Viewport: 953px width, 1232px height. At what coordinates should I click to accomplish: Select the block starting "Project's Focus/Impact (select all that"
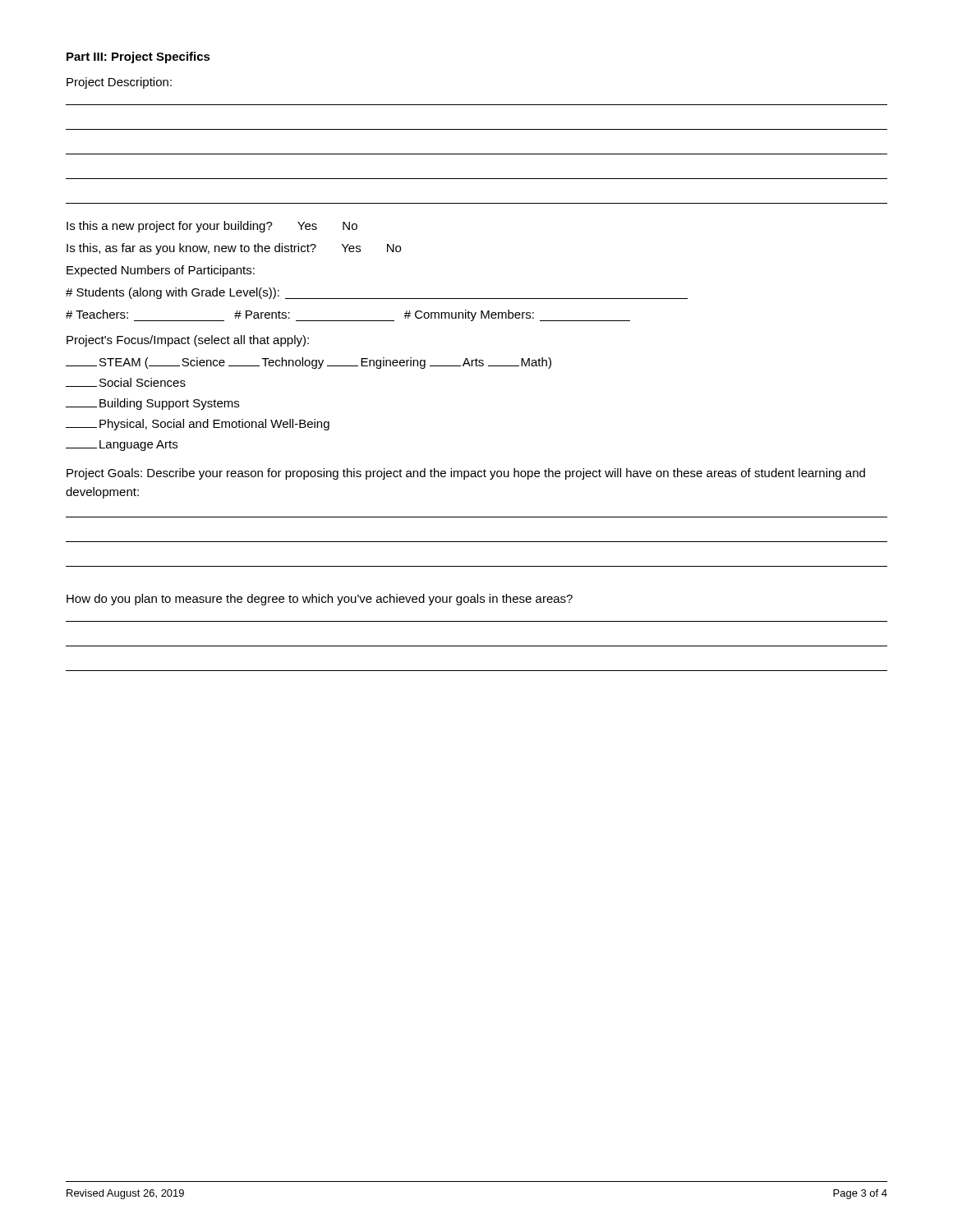188,340
